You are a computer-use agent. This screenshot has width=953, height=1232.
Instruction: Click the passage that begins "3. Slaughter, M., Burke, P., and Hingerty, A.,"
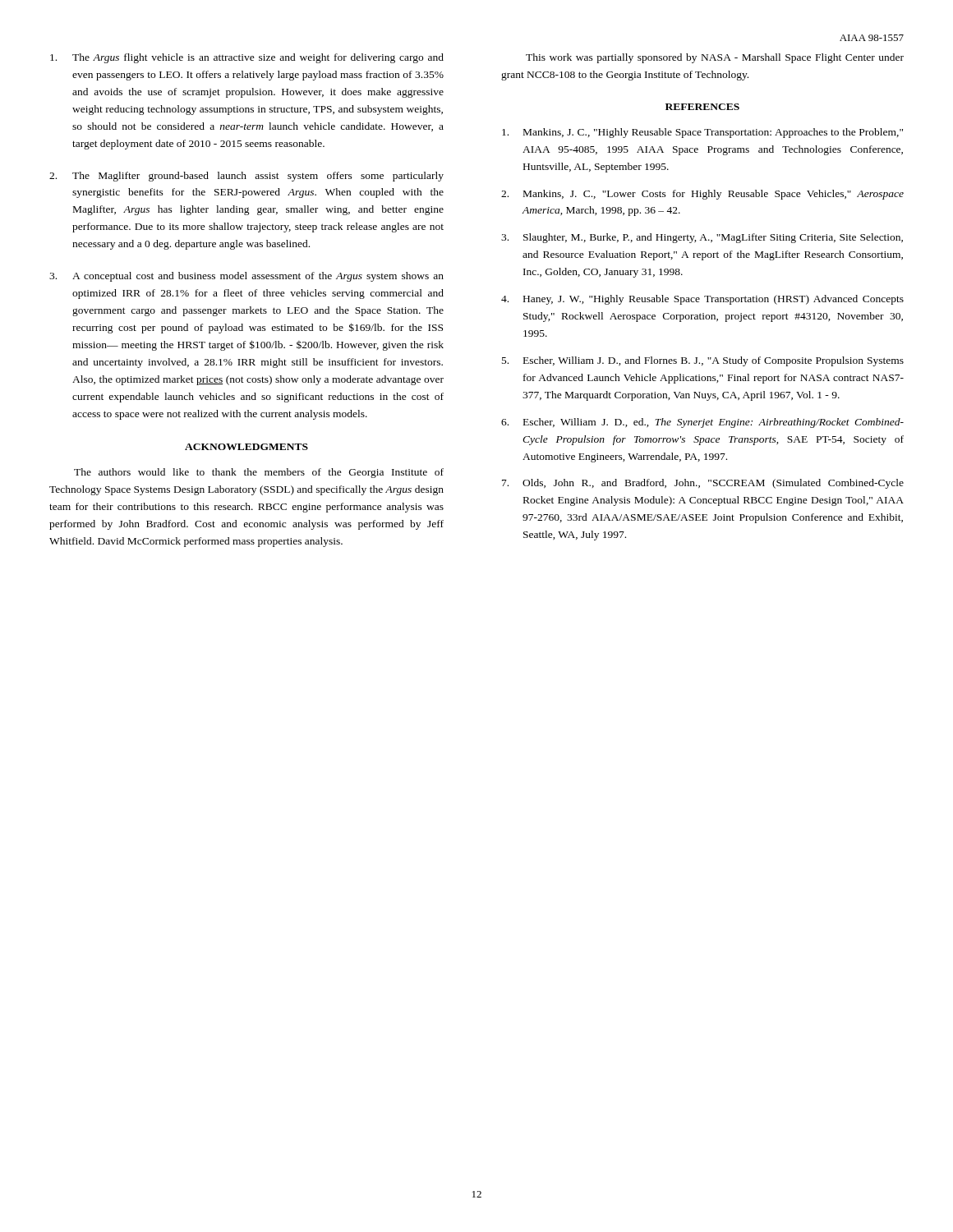702,255
